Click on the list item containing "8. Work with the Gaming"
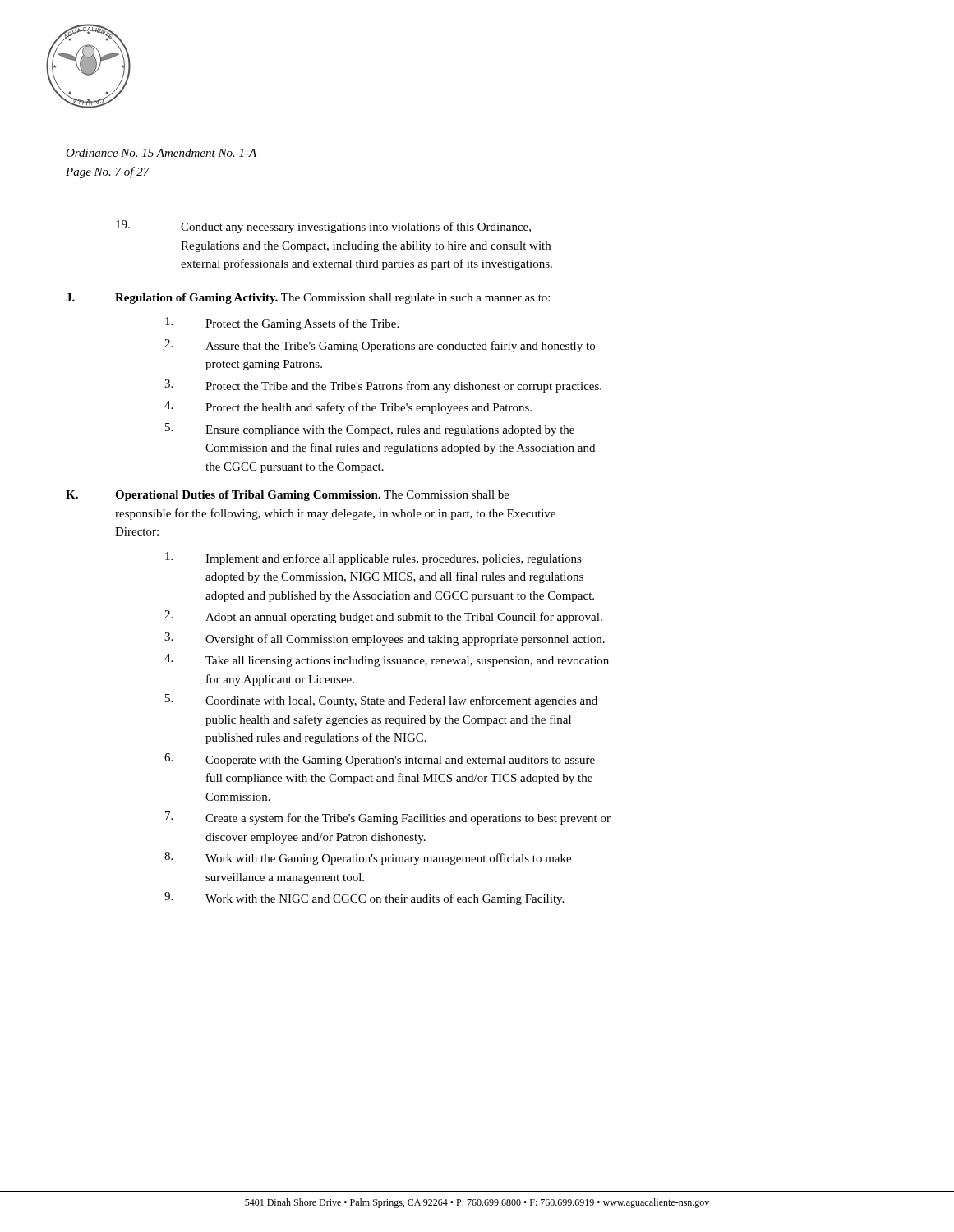The height and width of the screenshot is (1232, 954). coord(368,868)
